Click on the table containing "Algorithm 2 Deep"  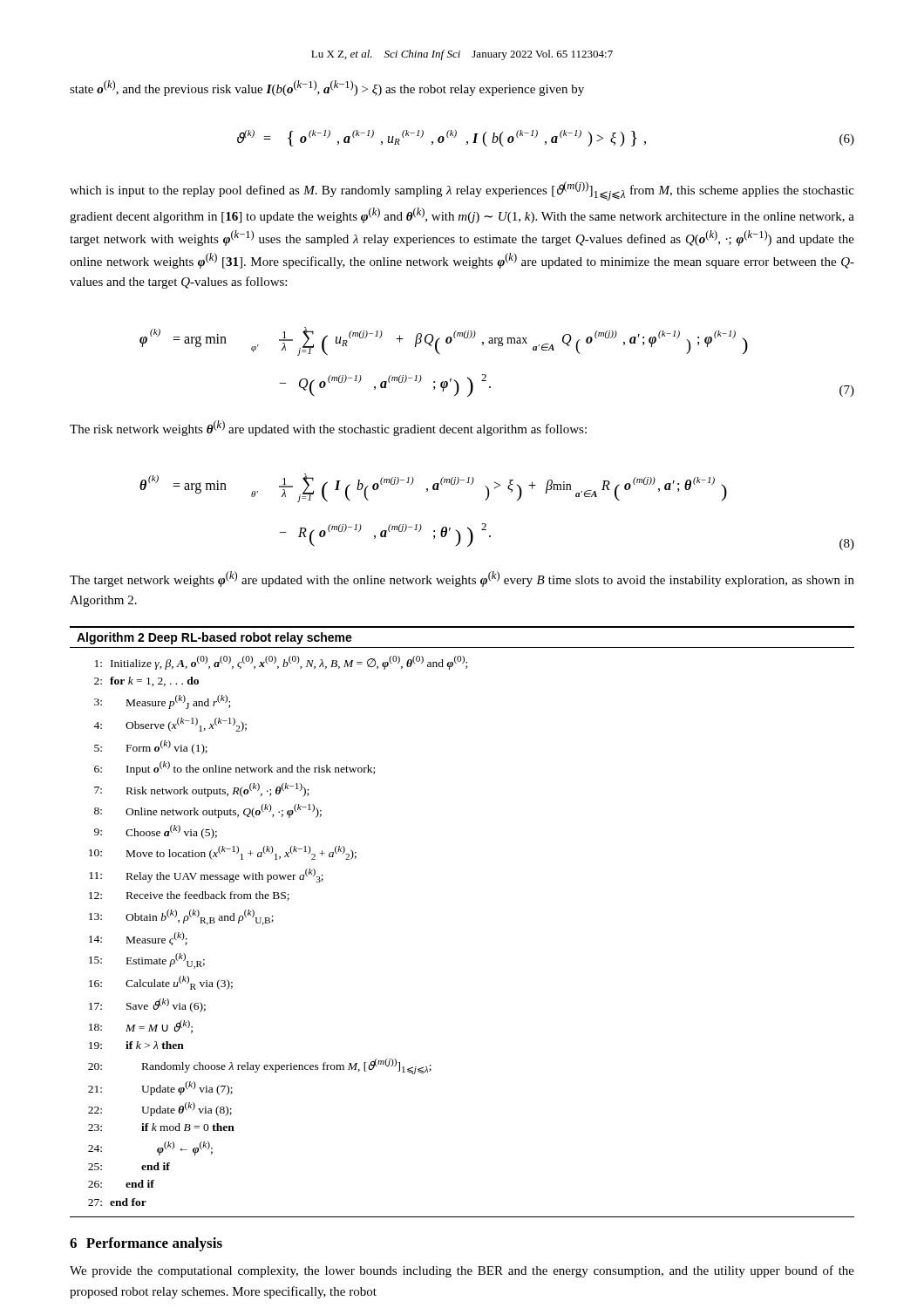tap(462, 922)
